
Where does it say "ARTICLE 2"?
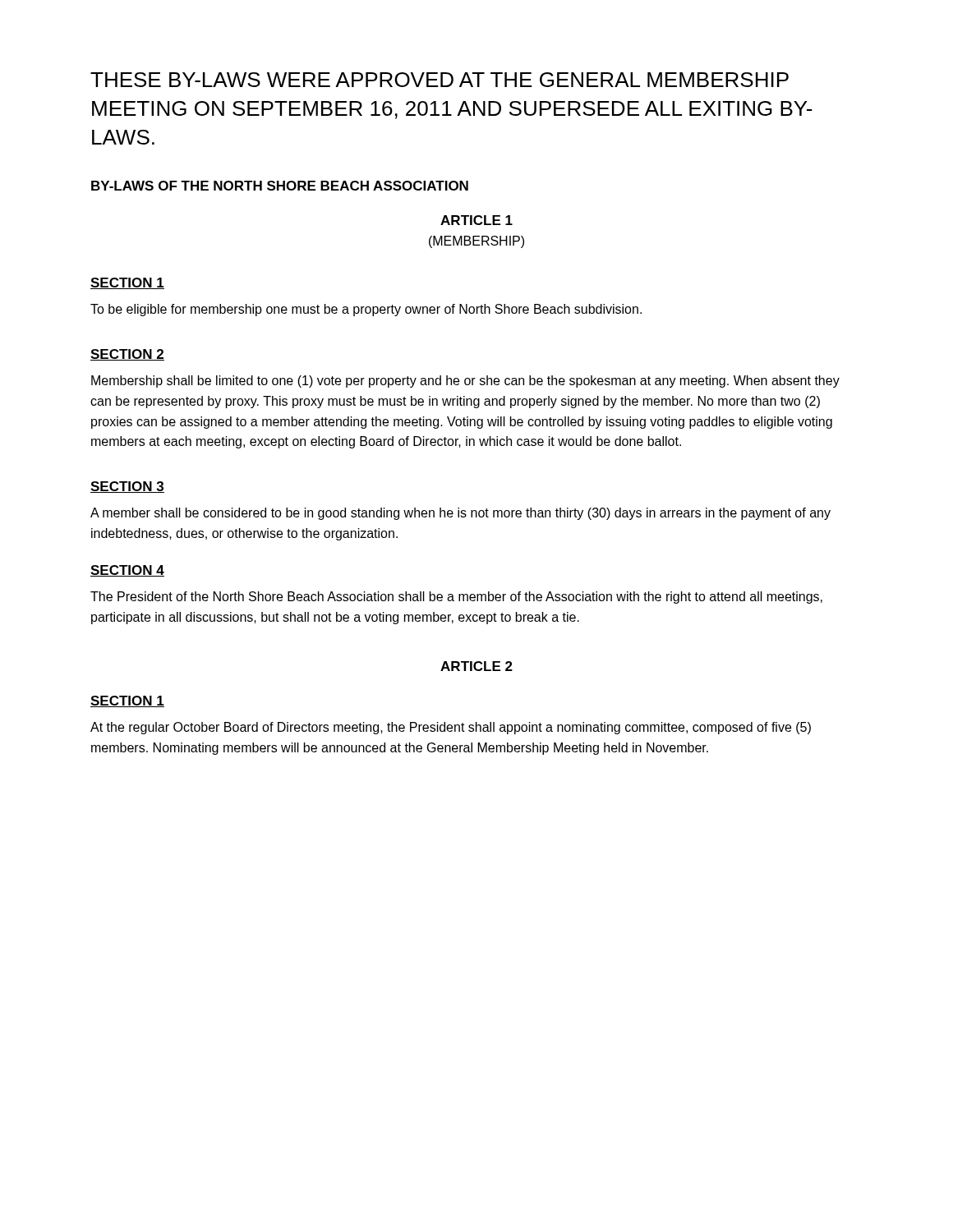(476, 667)
